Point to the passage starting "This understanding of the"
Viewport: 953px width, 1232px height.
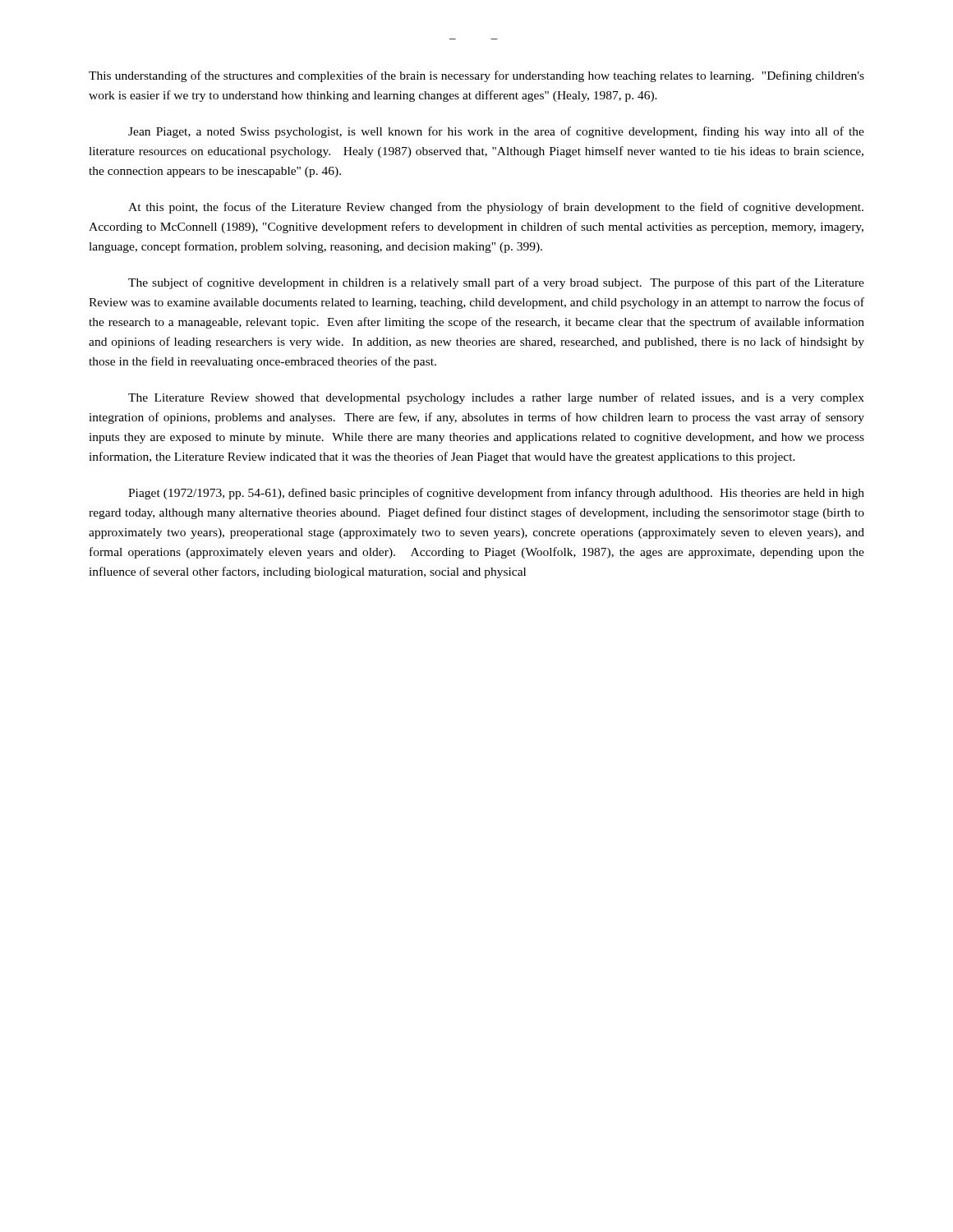476,85
